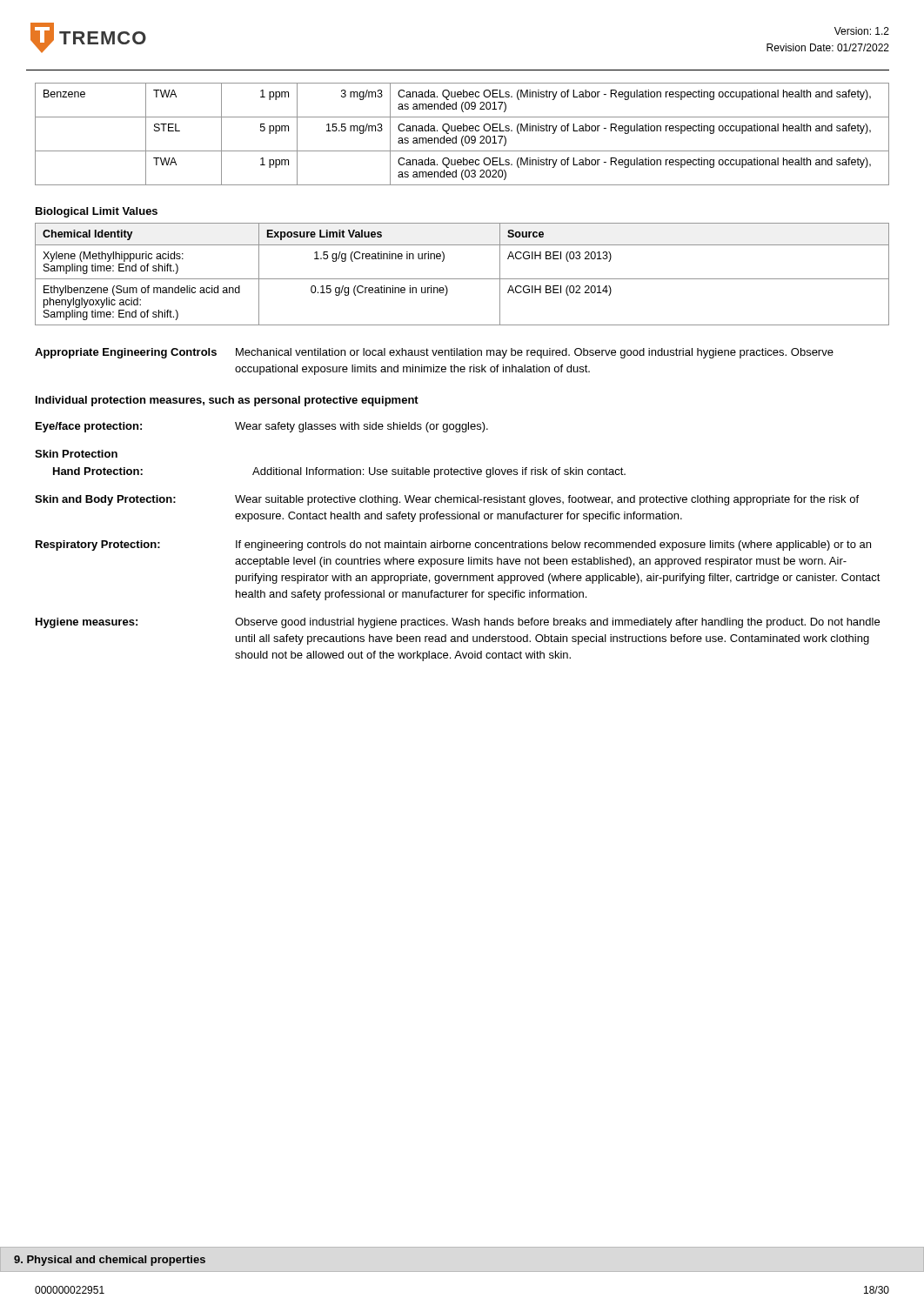Point to "Biological Limit Values"
The width and height of the screenshot is (924, 1305).
96,211
